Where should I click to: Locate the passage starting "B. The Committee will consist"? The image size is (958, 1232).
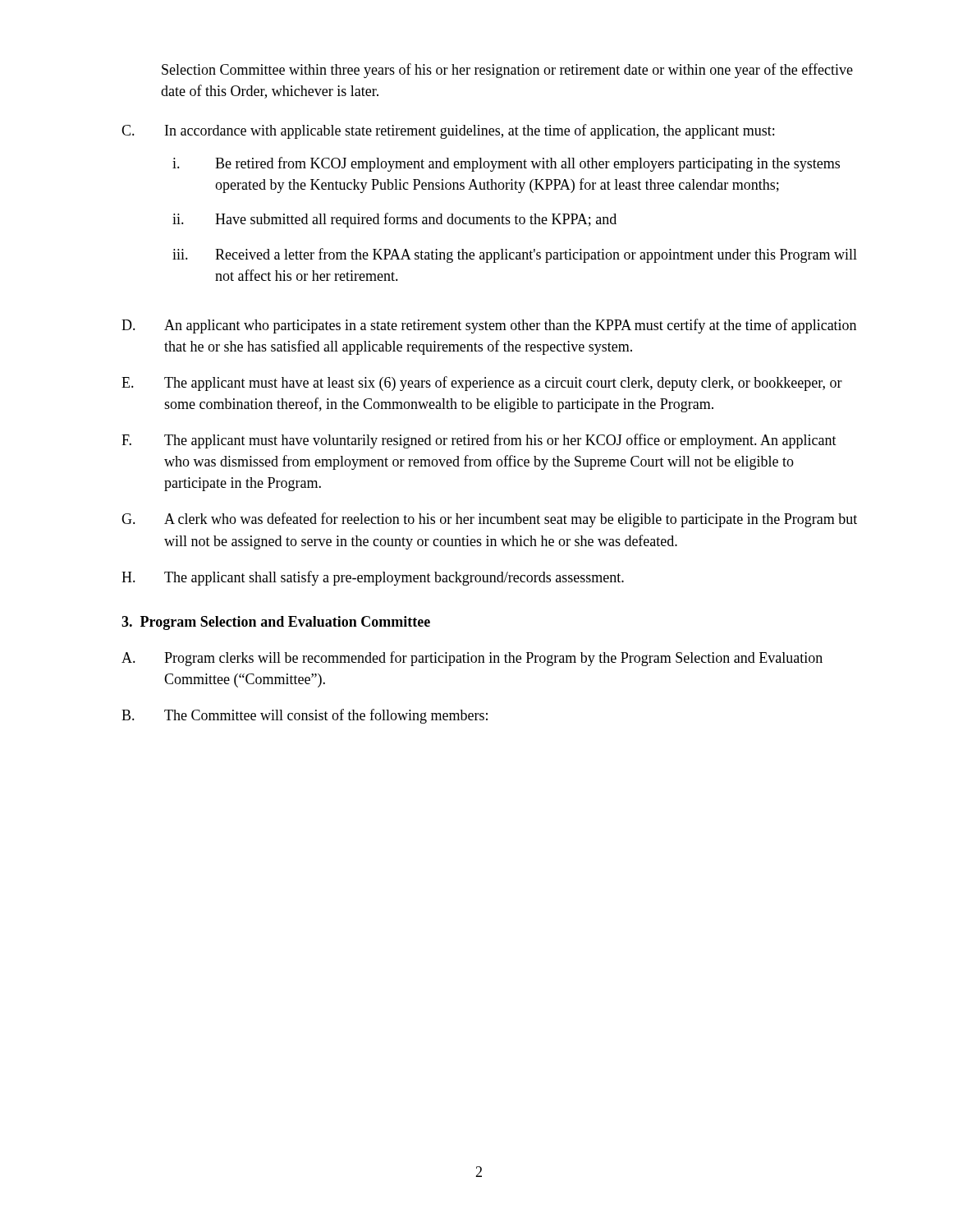490,715
